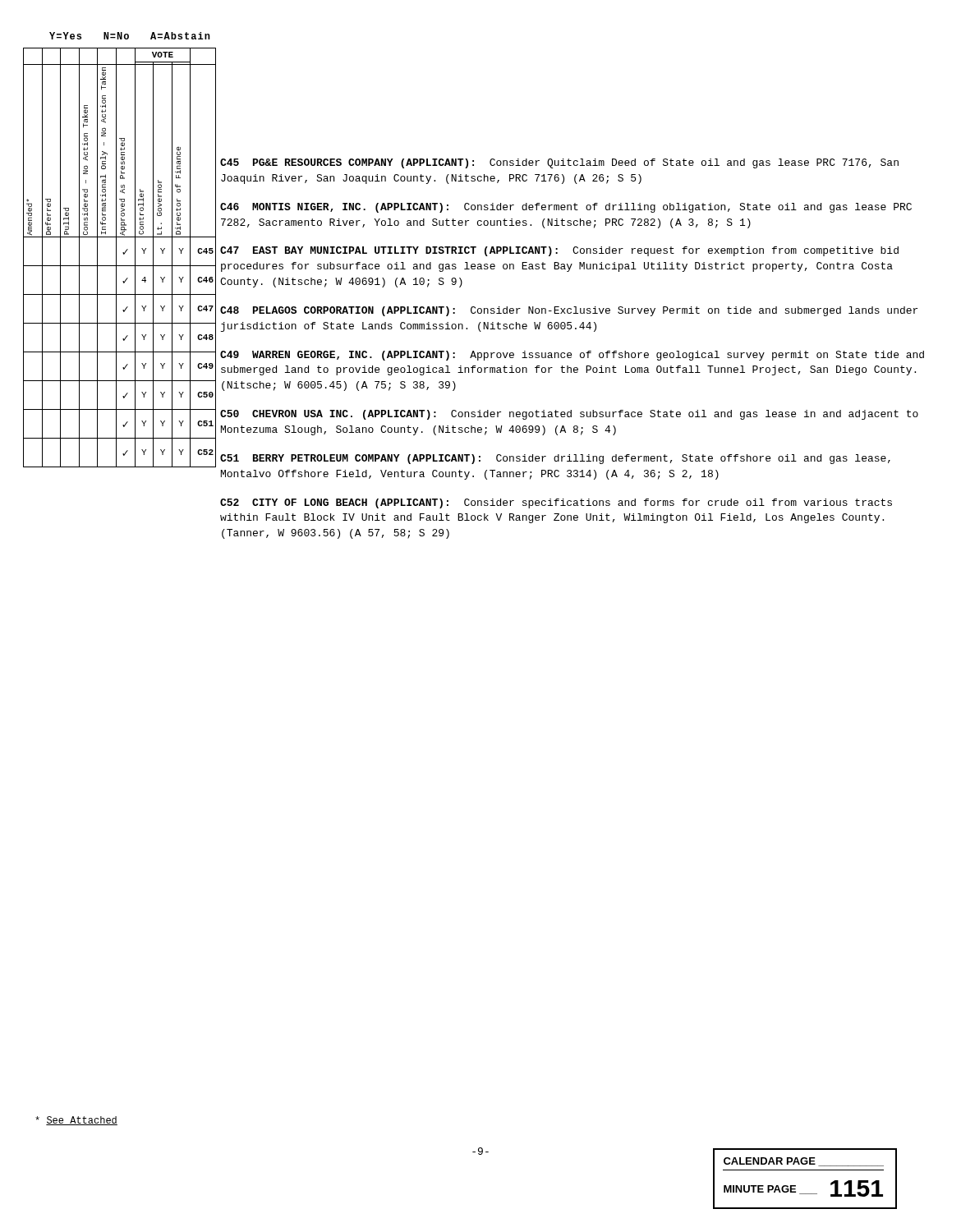Select the text starting "See Attached"
This screenshot has height=1232, width=961.
76,1121
